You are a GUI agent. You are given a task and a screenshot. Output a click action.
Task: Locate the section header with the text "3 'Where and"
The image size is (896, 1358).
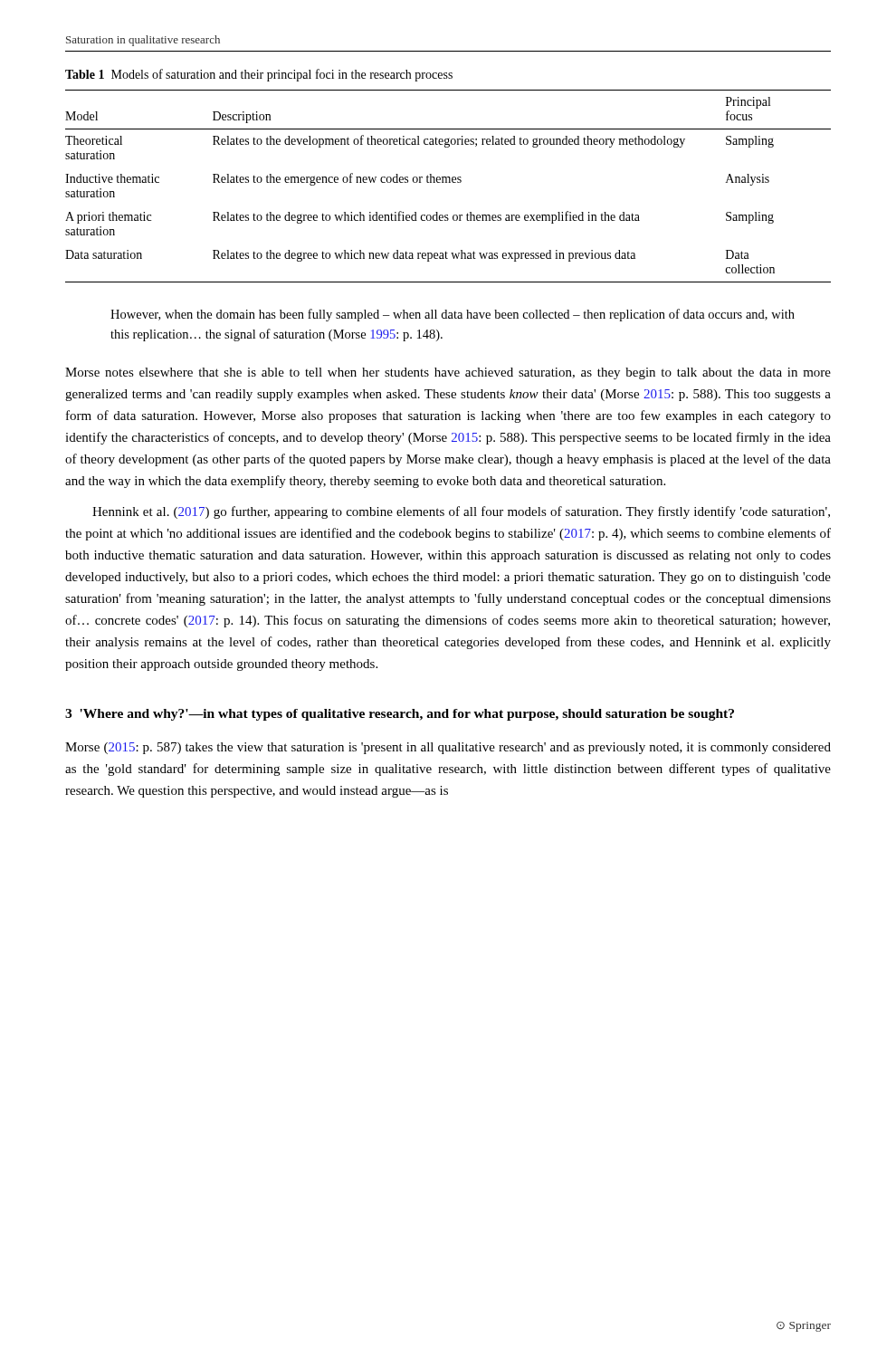(x=400, y=713)
